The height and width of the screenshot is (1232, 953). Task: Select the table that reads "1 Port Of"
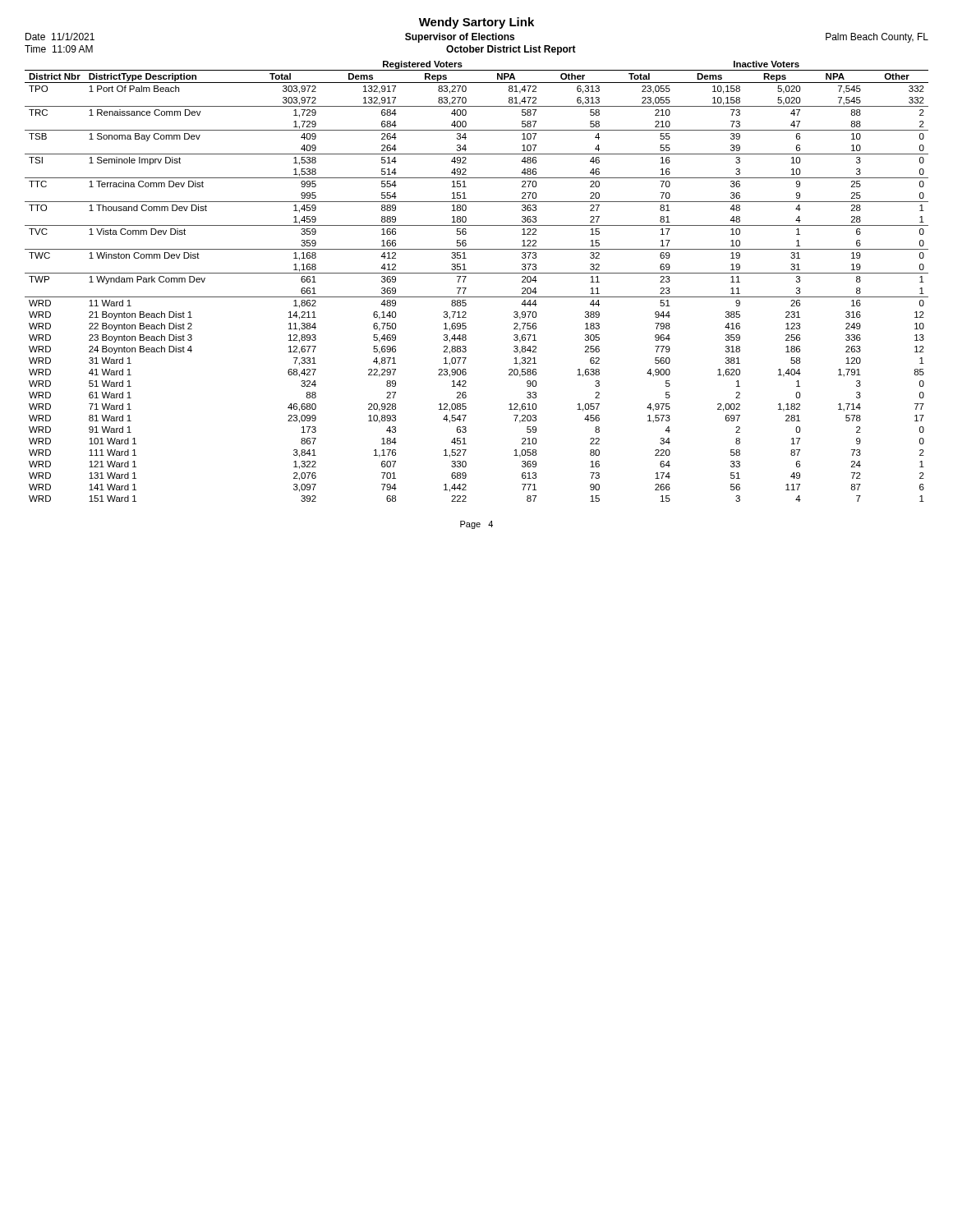pyautogui.click(x=476, y=281)
